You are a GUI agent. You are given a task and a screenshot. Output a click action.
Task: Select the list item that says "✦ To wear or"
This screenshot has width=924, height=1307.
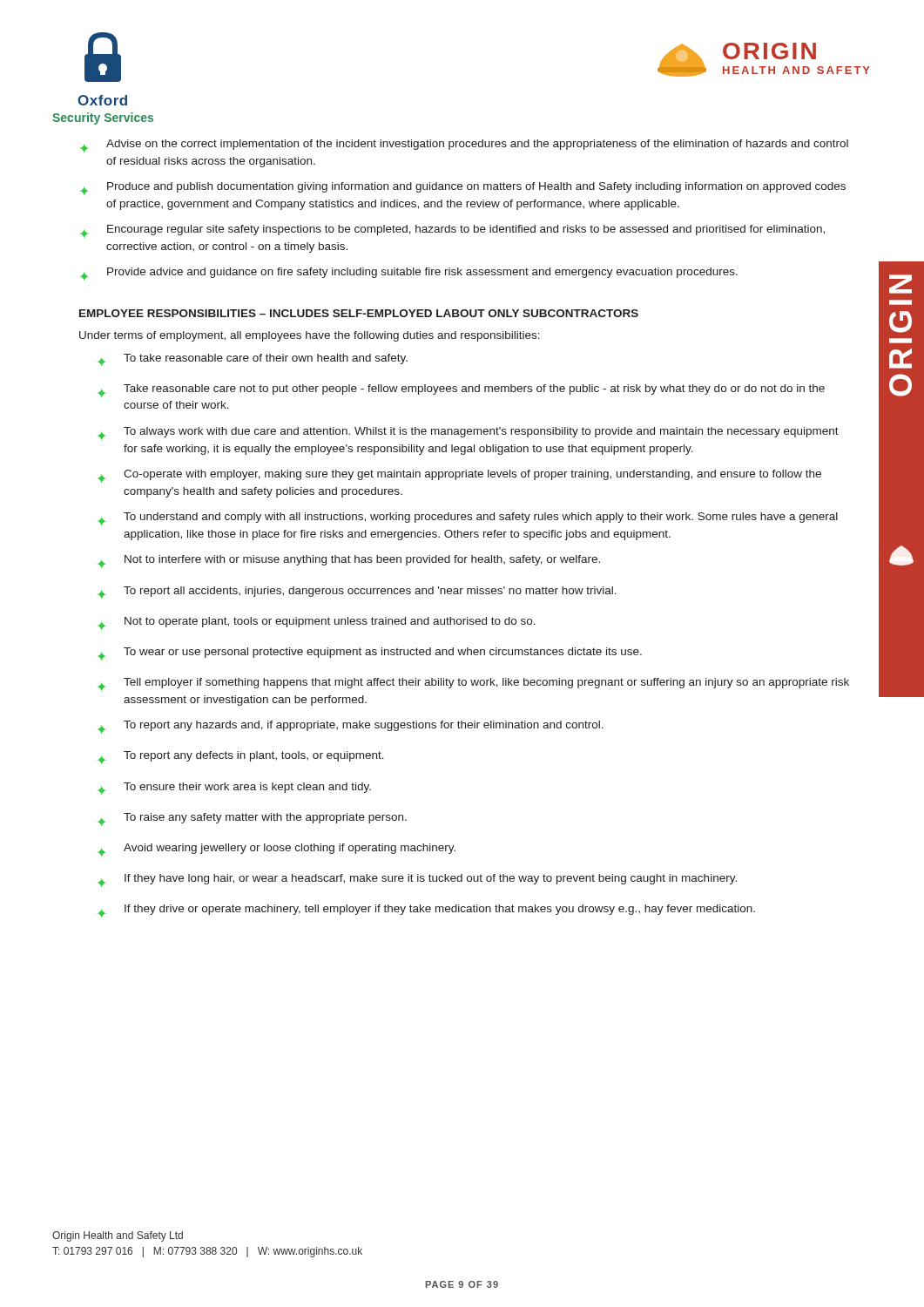tap(369, 654)
